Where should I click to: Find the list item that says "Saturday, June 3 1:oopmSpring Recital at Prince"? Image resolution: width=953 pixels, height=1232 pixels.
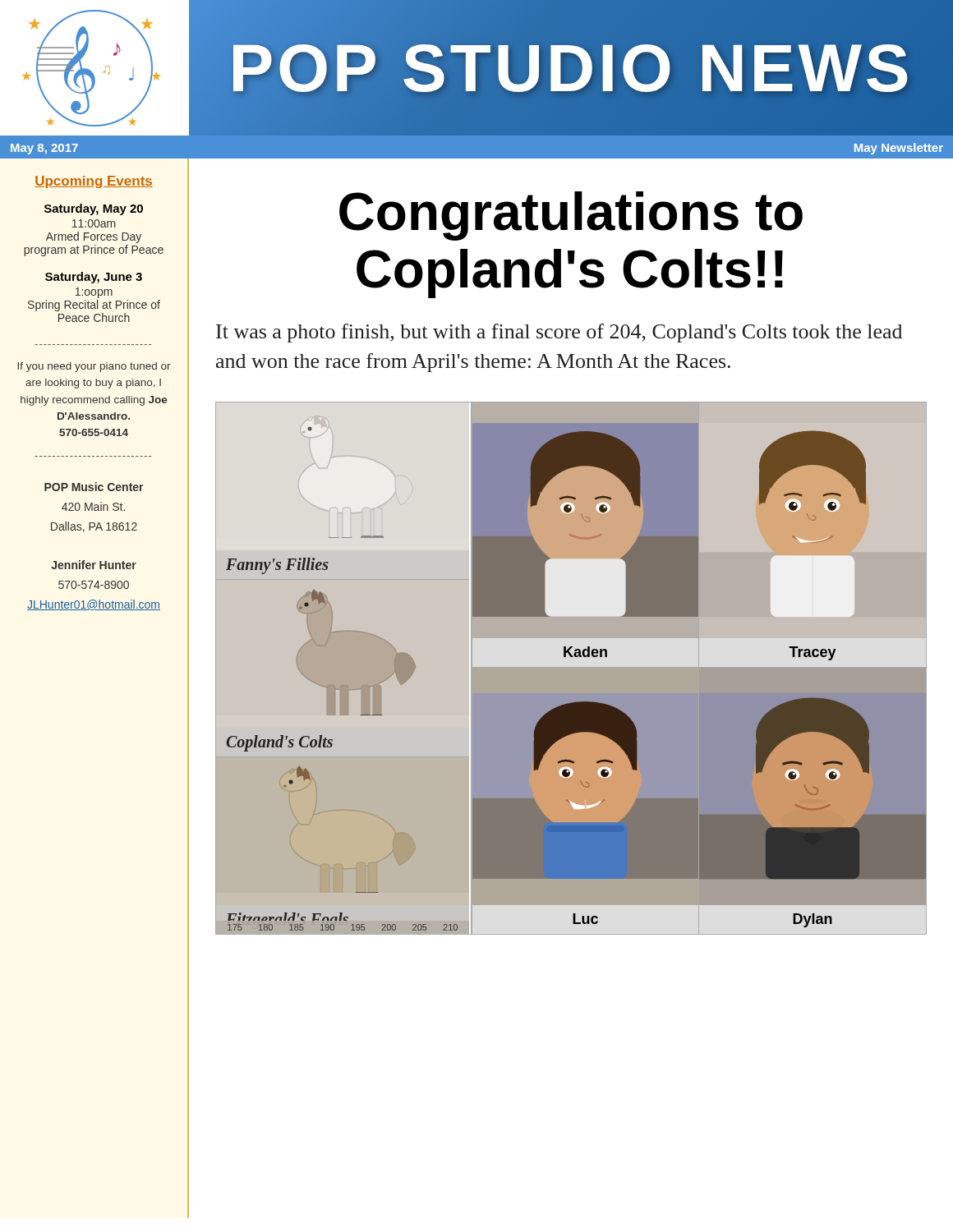coord(94,297)
